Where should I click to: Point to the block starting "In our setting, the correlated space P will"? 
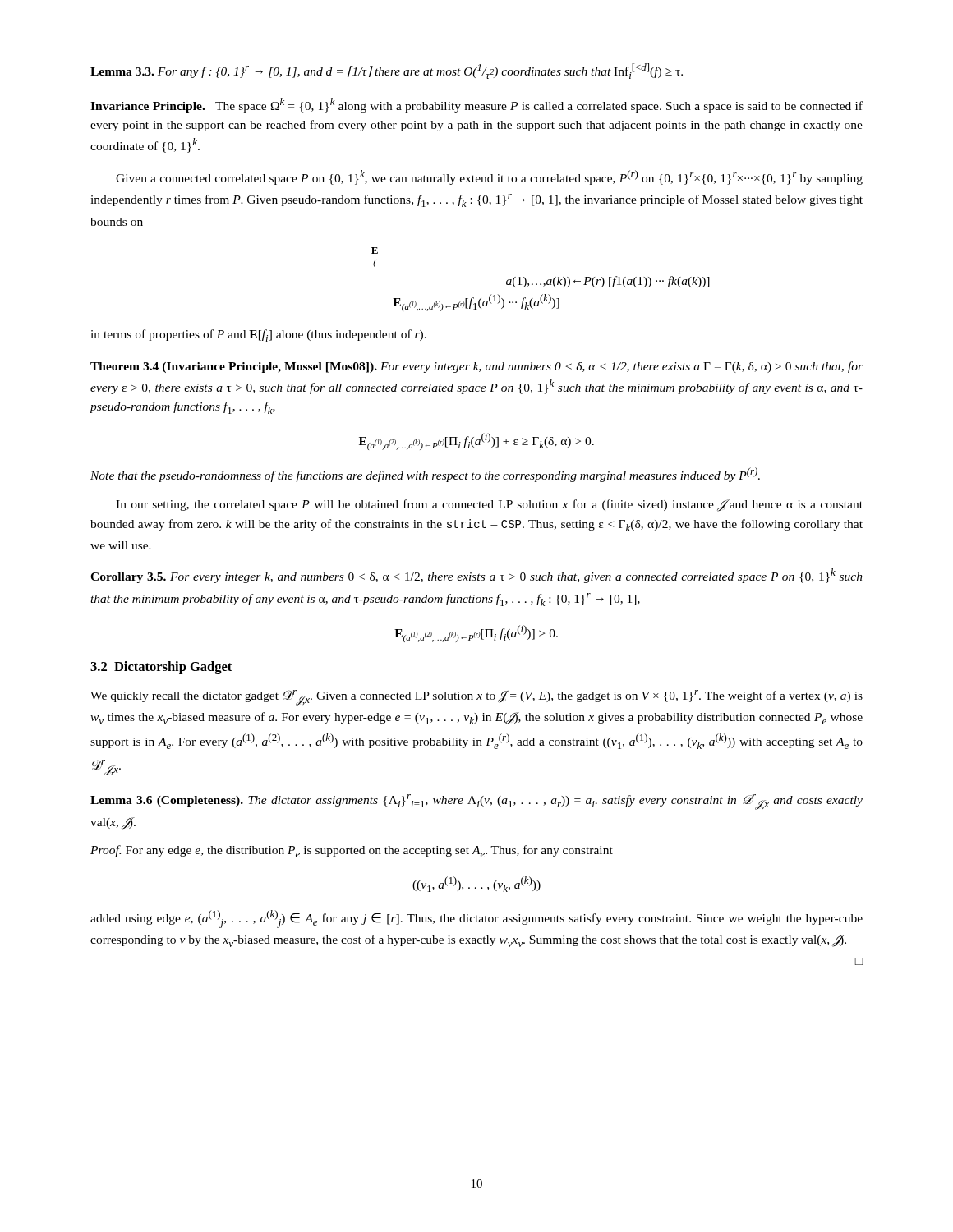pos(476,525)
